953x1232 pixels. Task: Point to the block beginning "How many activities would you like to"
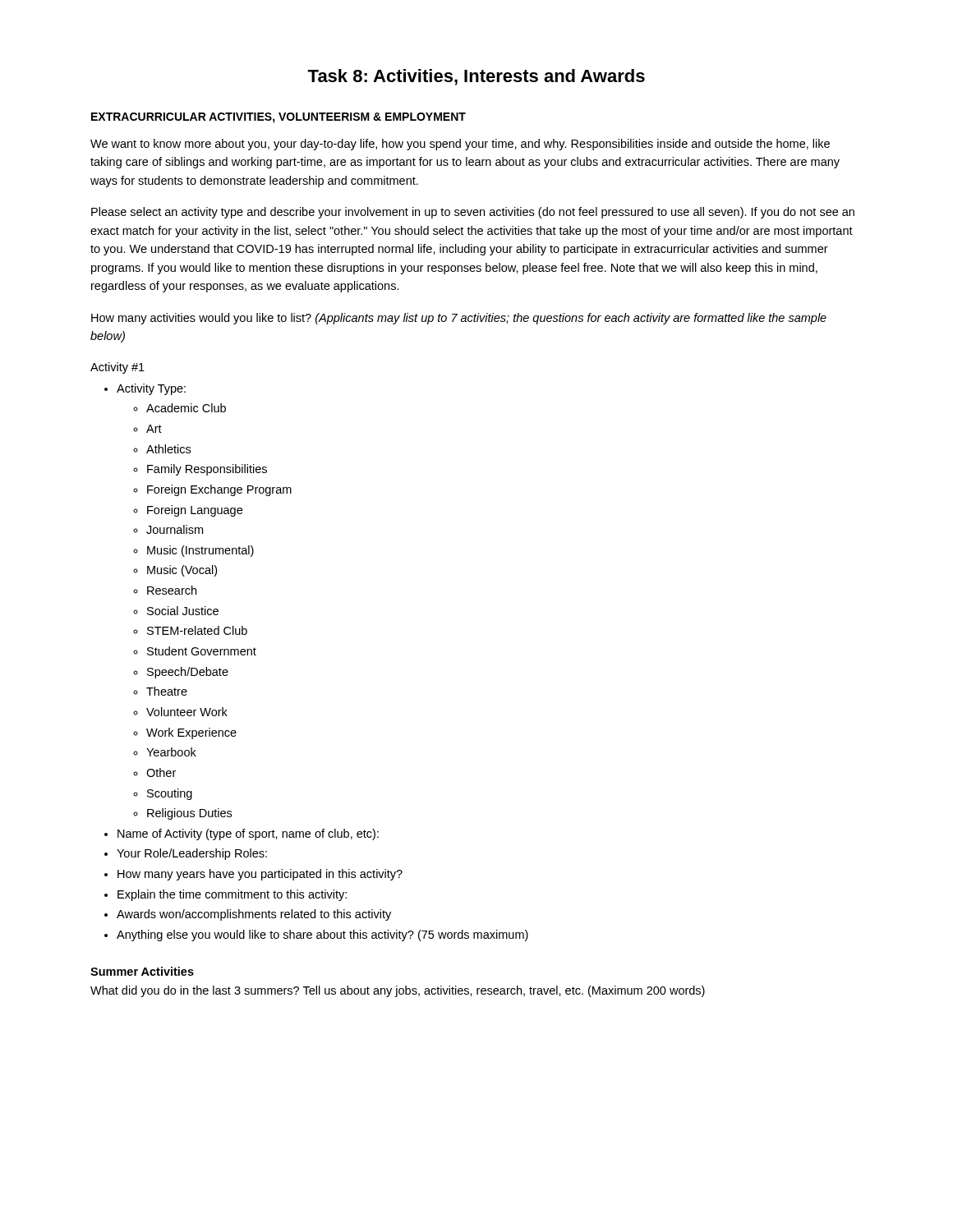458,327
